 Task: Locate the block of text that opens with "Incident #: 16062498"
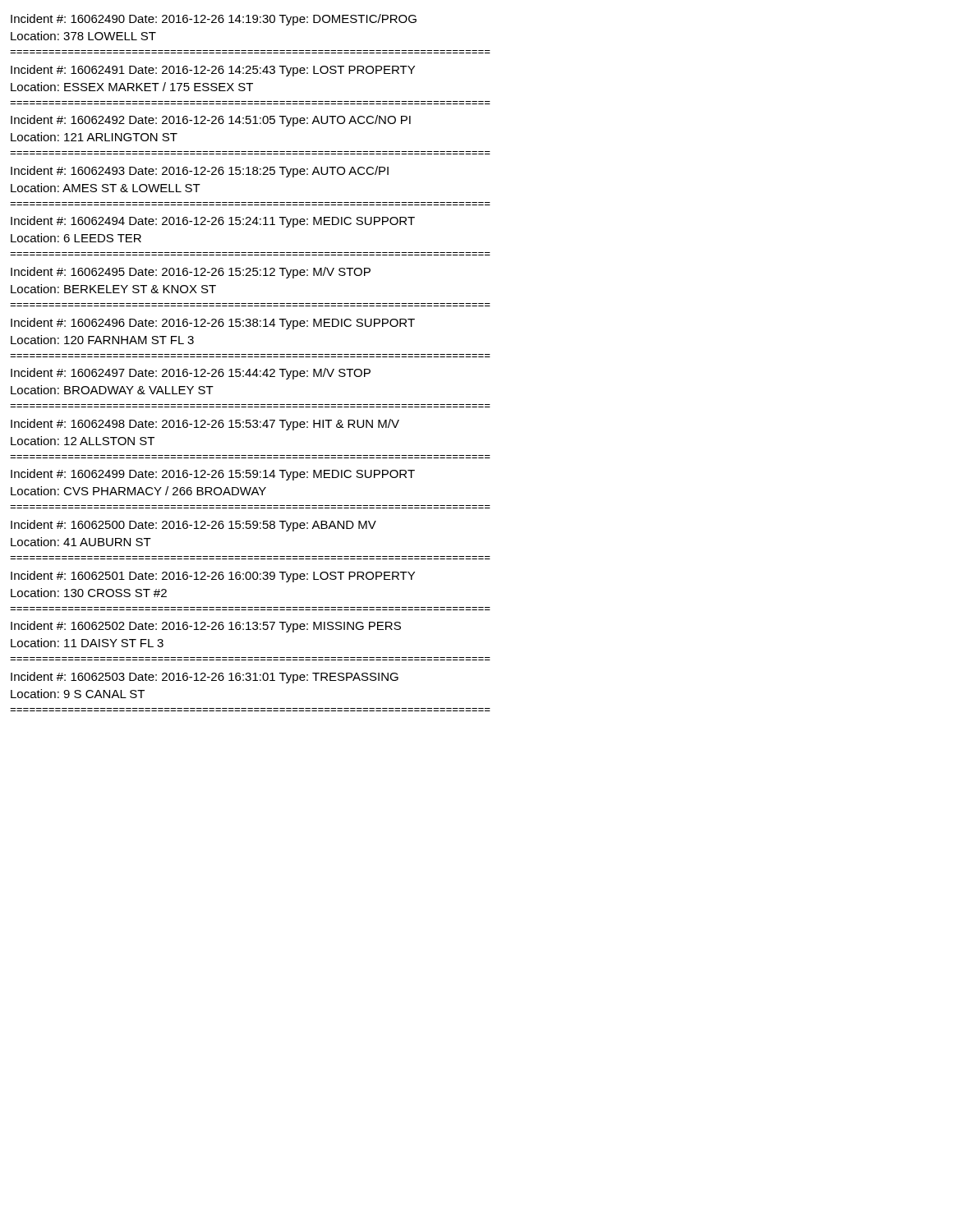click(x=205, y=425)
